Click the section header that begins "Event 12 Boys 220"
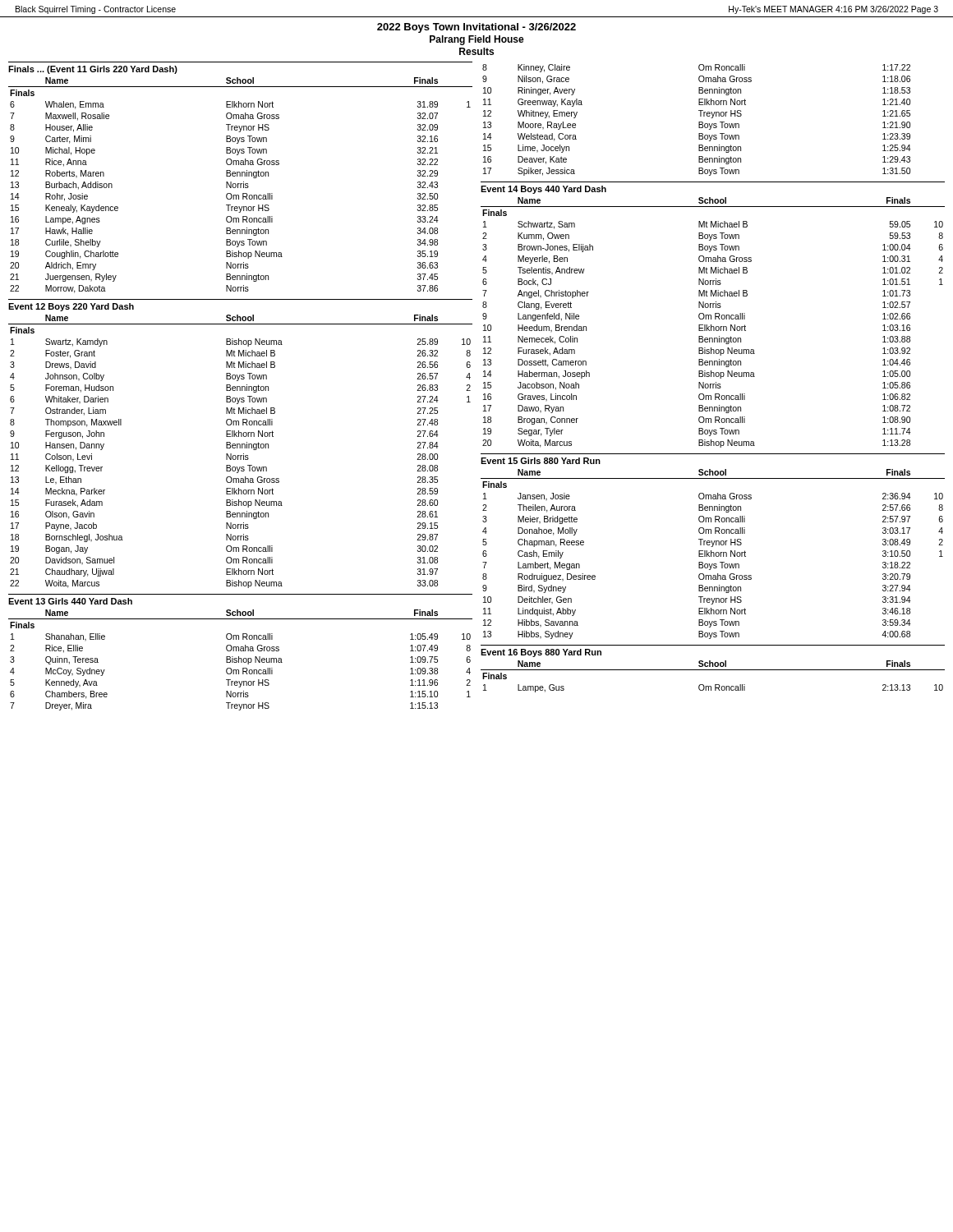This screenshot has width=953, height=1232. [x=71, y=306]
